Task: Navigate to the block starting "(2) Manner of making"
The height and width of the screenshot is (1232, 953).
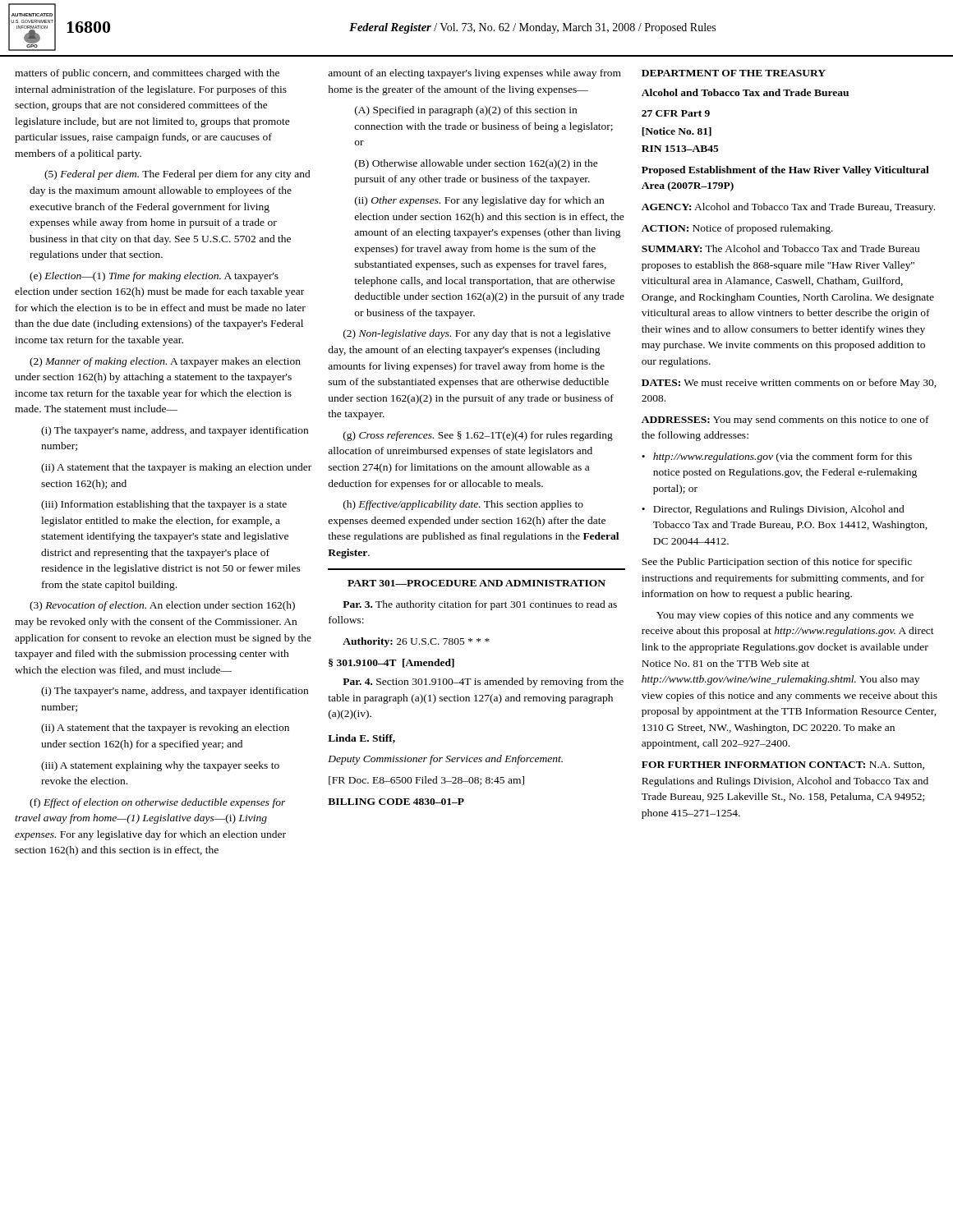Action: point(163,385)
